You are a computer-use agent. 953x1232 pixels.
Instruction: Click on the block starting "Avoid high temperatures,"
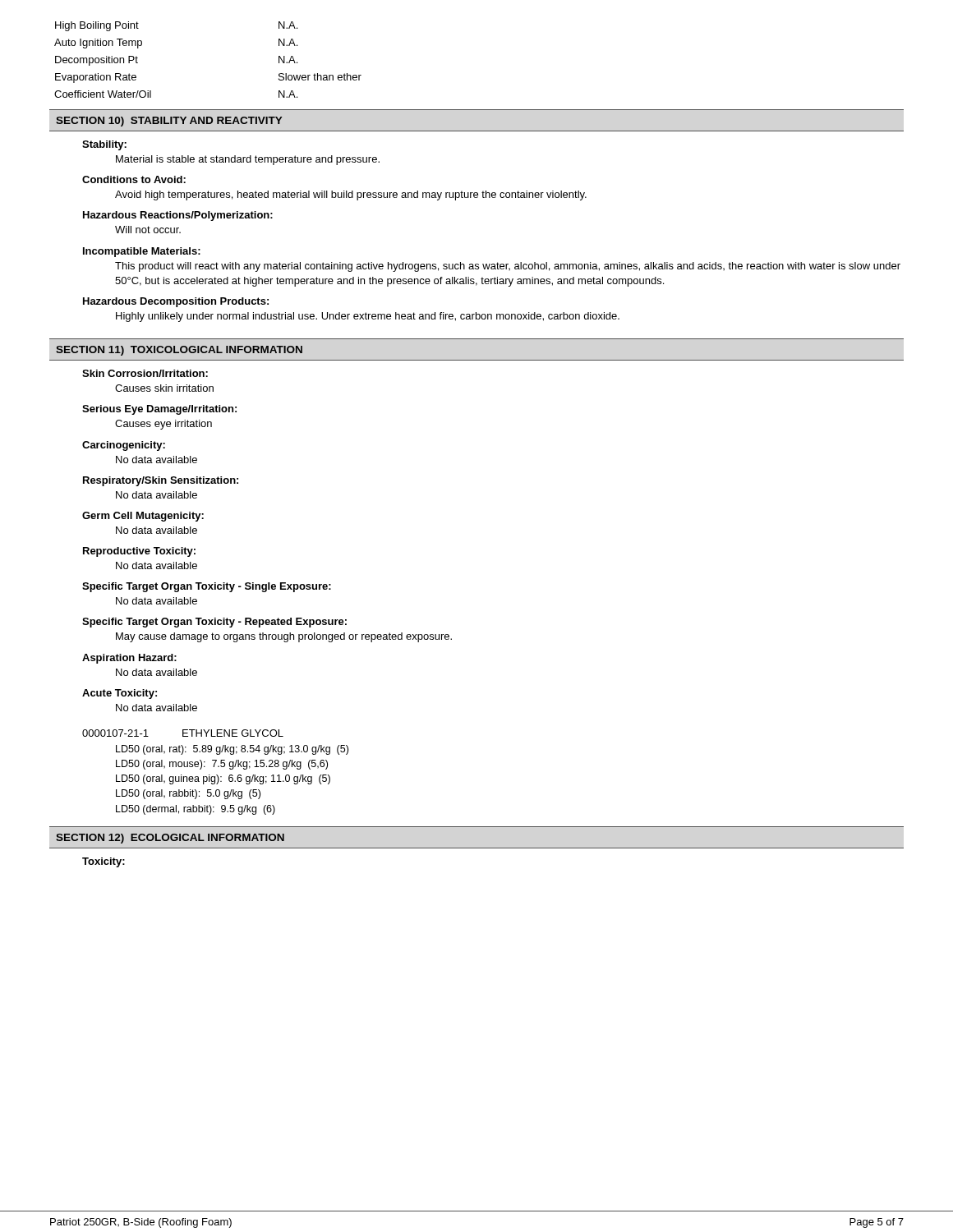(351, 194)
